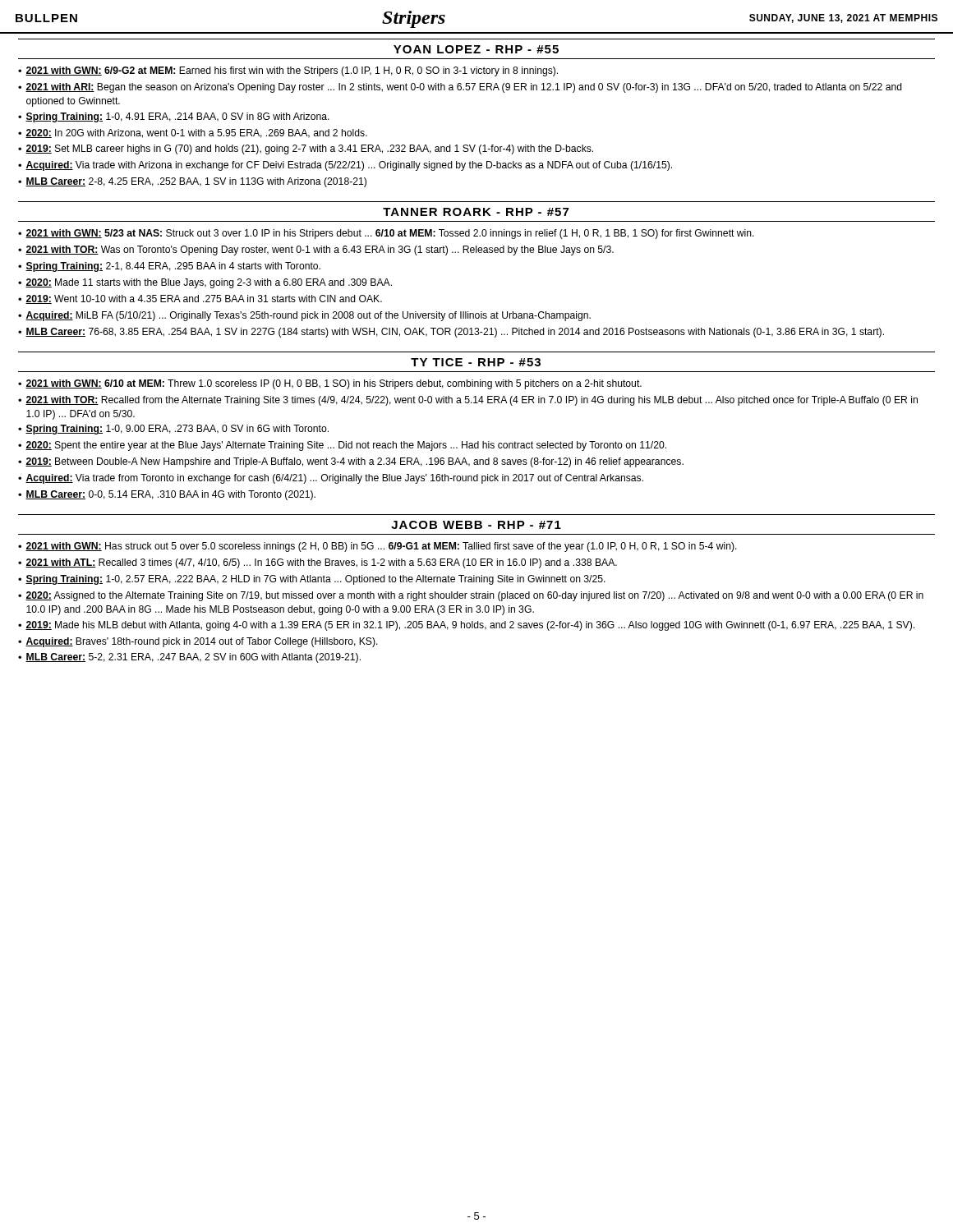Find the text starting "• MLB Career: 76-68, 3.85"
953x1232 pixels.
point(451,333)
